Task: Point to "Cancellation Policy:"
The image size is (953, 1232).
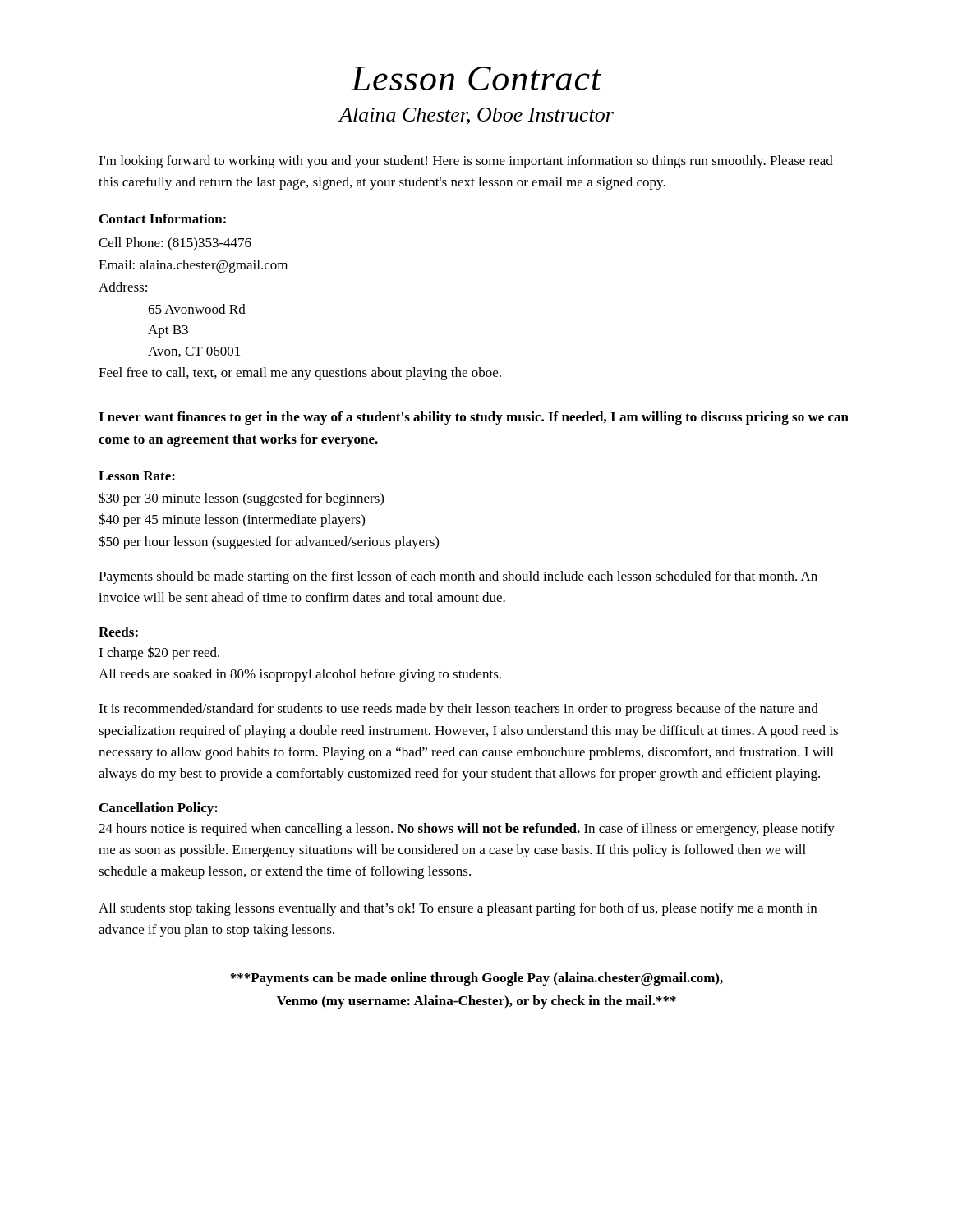Action: click(x=158, y=808)
